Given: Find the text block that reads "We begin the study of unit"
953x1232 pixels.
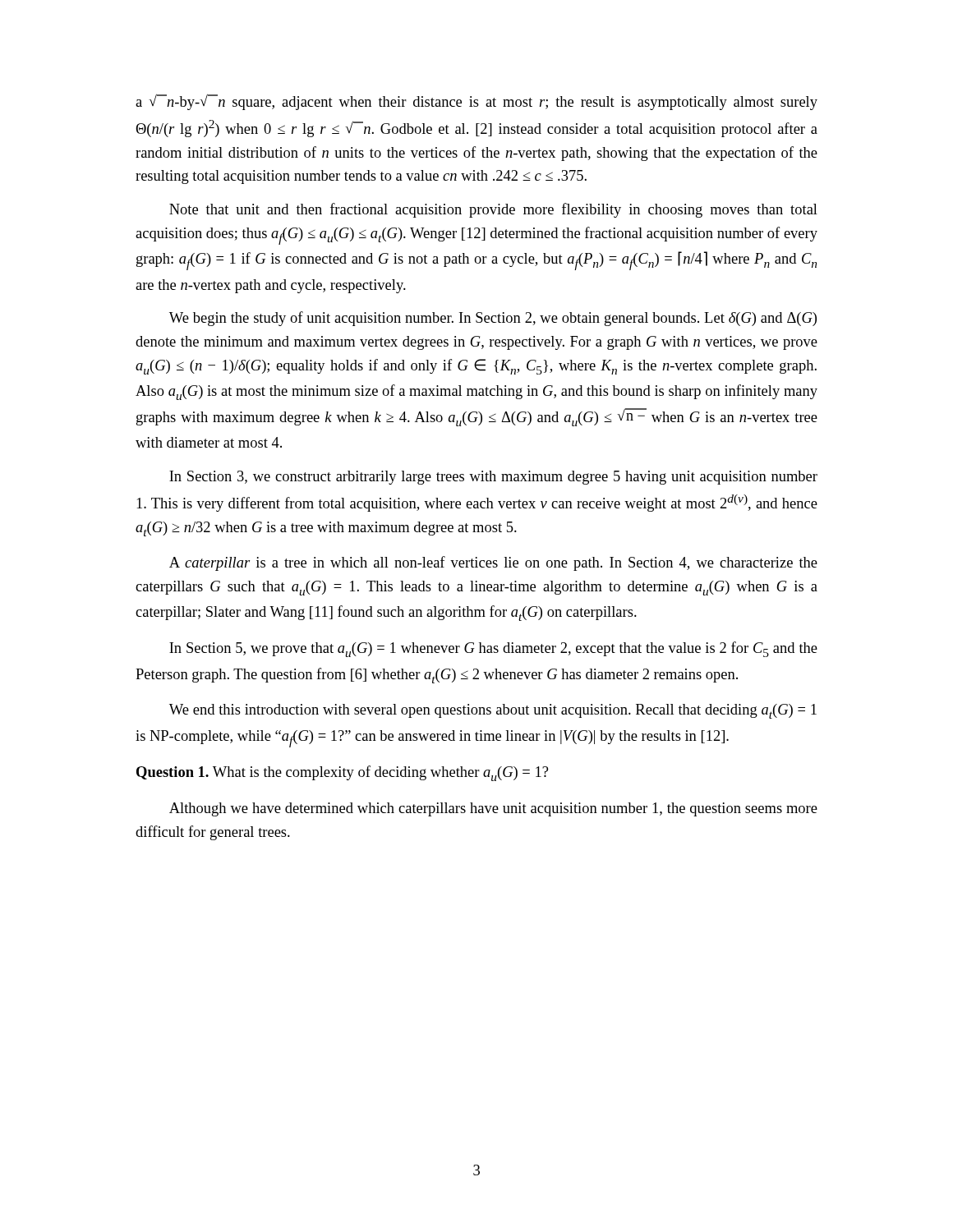Looking at the screenshot, I should coord(476,381).
